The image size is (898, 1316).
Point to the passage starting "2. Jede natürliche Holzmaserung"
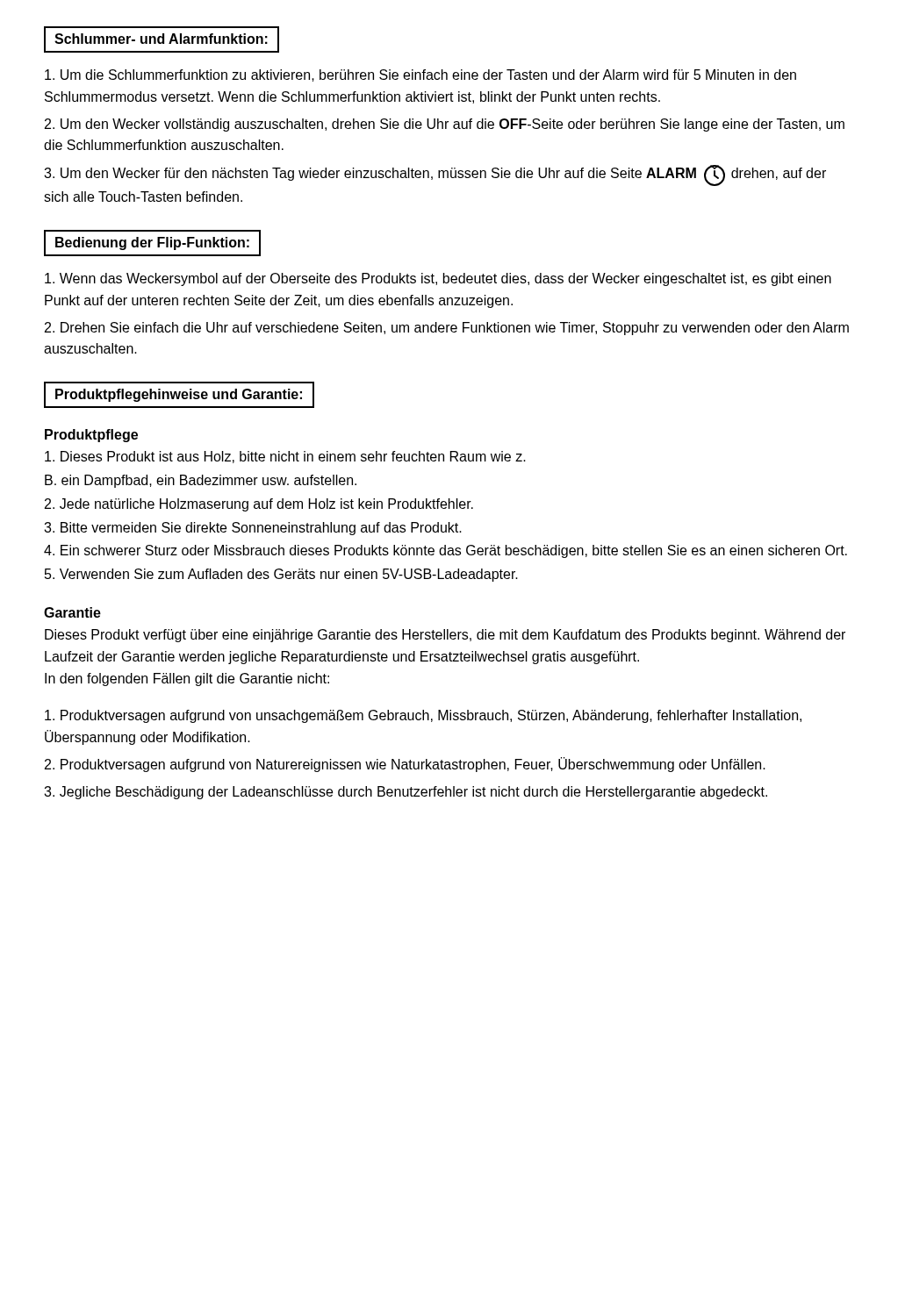259,504
